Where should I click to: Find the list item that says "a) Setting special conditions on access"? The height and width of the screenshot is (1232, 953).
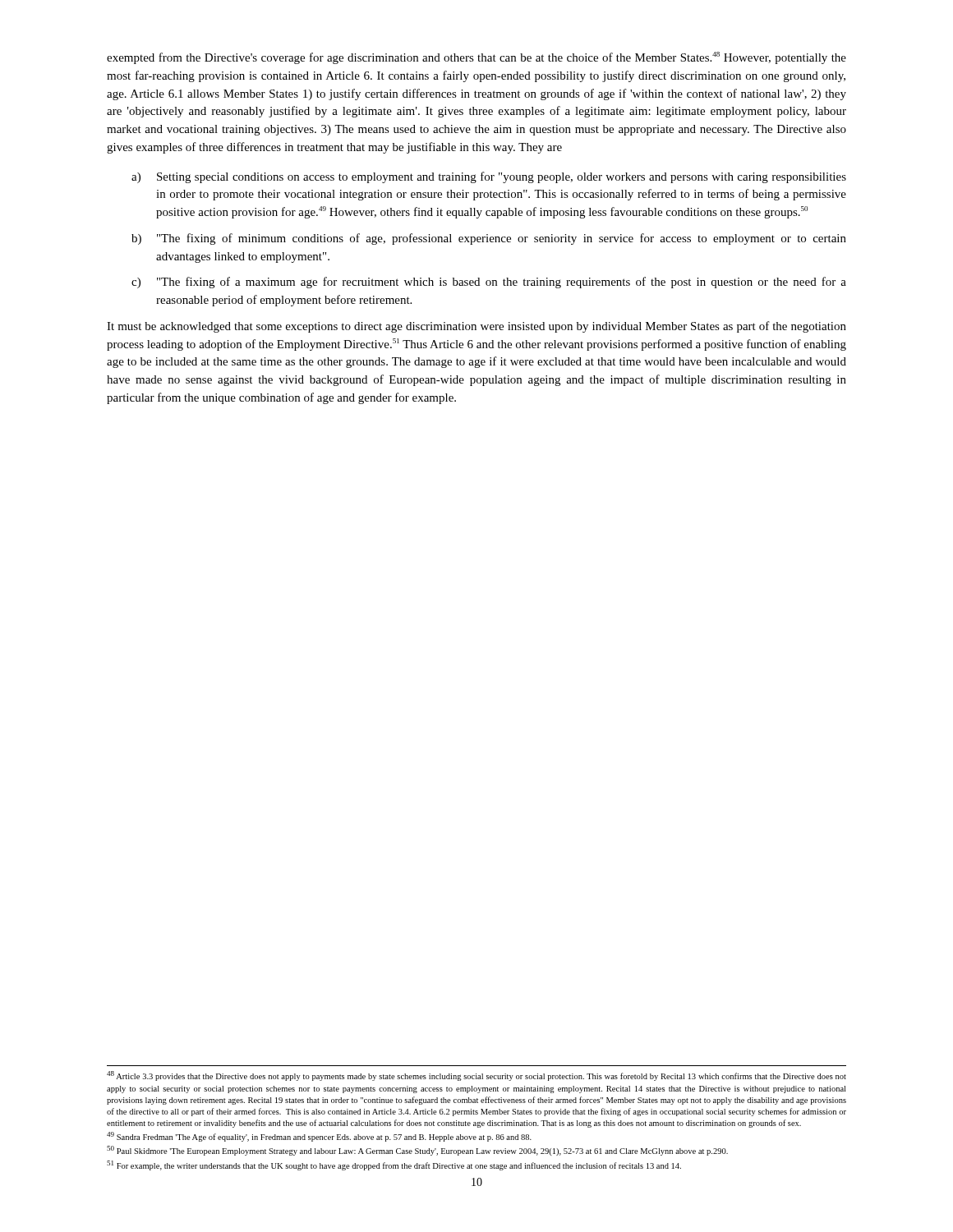[489, 195]
